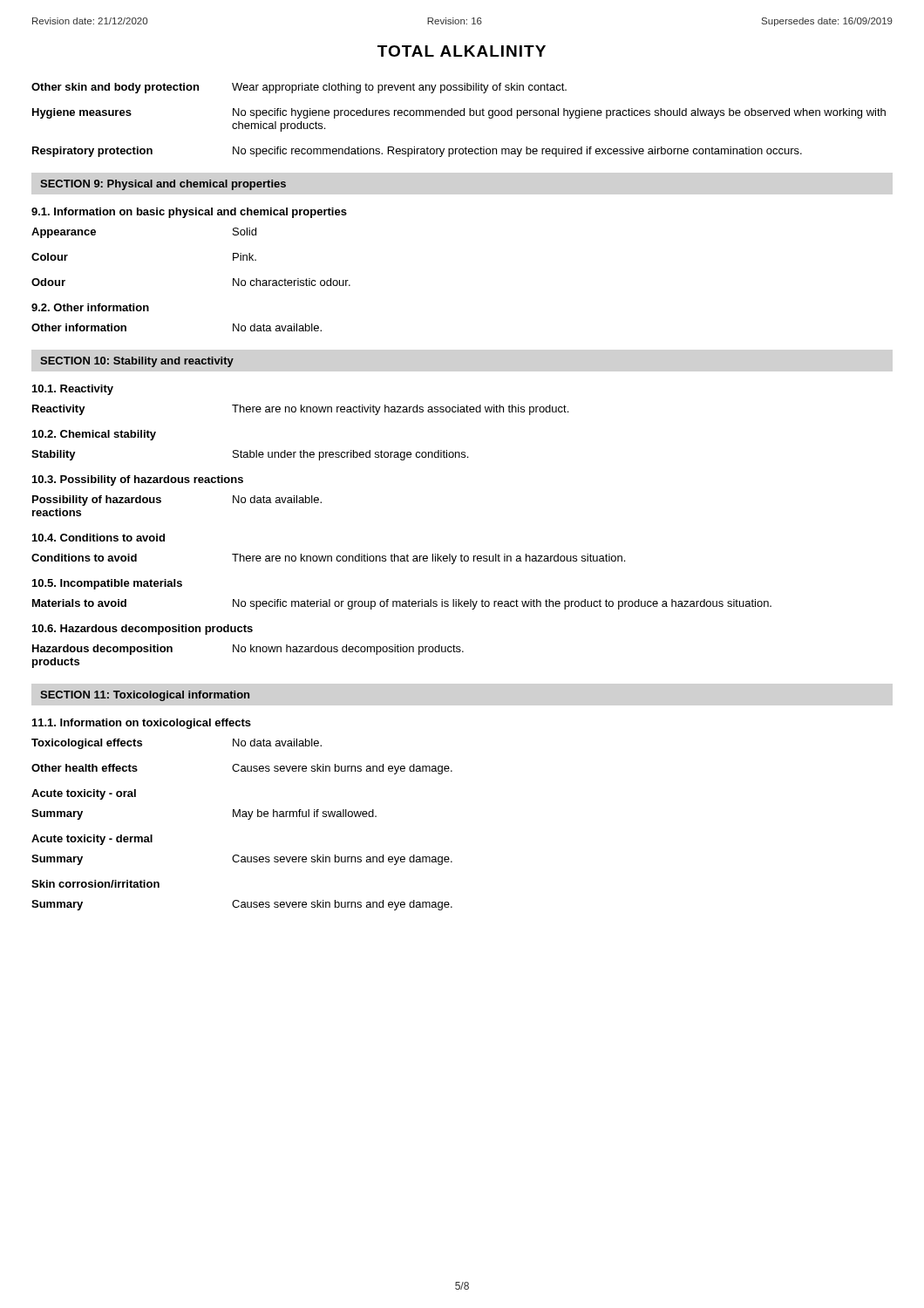Click on the element starting "9.1. Information on basic physical and chemical"
The height and width of the screenshot is (1308, 924).
tap(189, 212)
